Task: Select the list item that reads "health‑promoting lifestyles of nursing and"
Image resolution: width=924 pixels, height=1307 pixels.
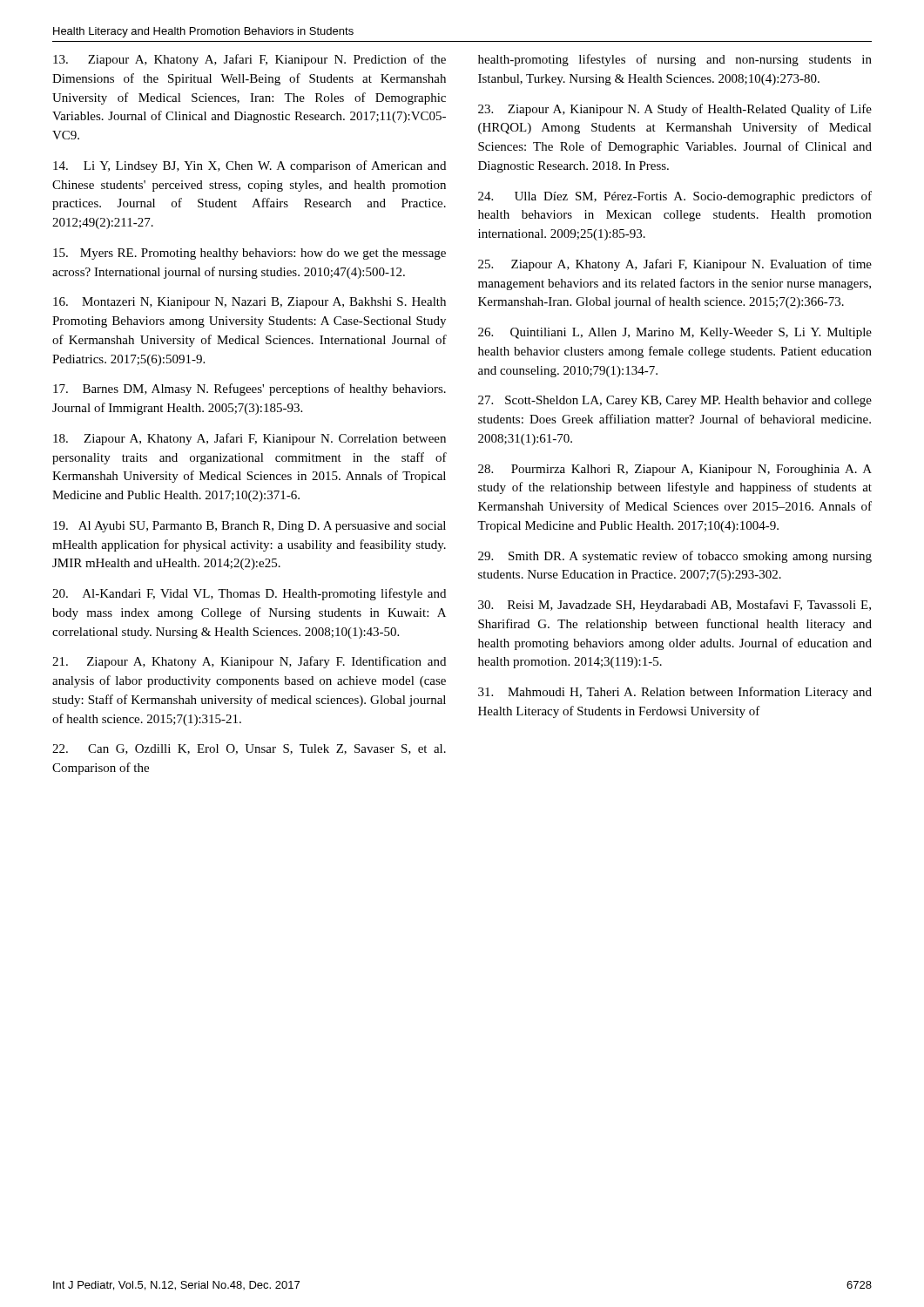Action: 675,69
